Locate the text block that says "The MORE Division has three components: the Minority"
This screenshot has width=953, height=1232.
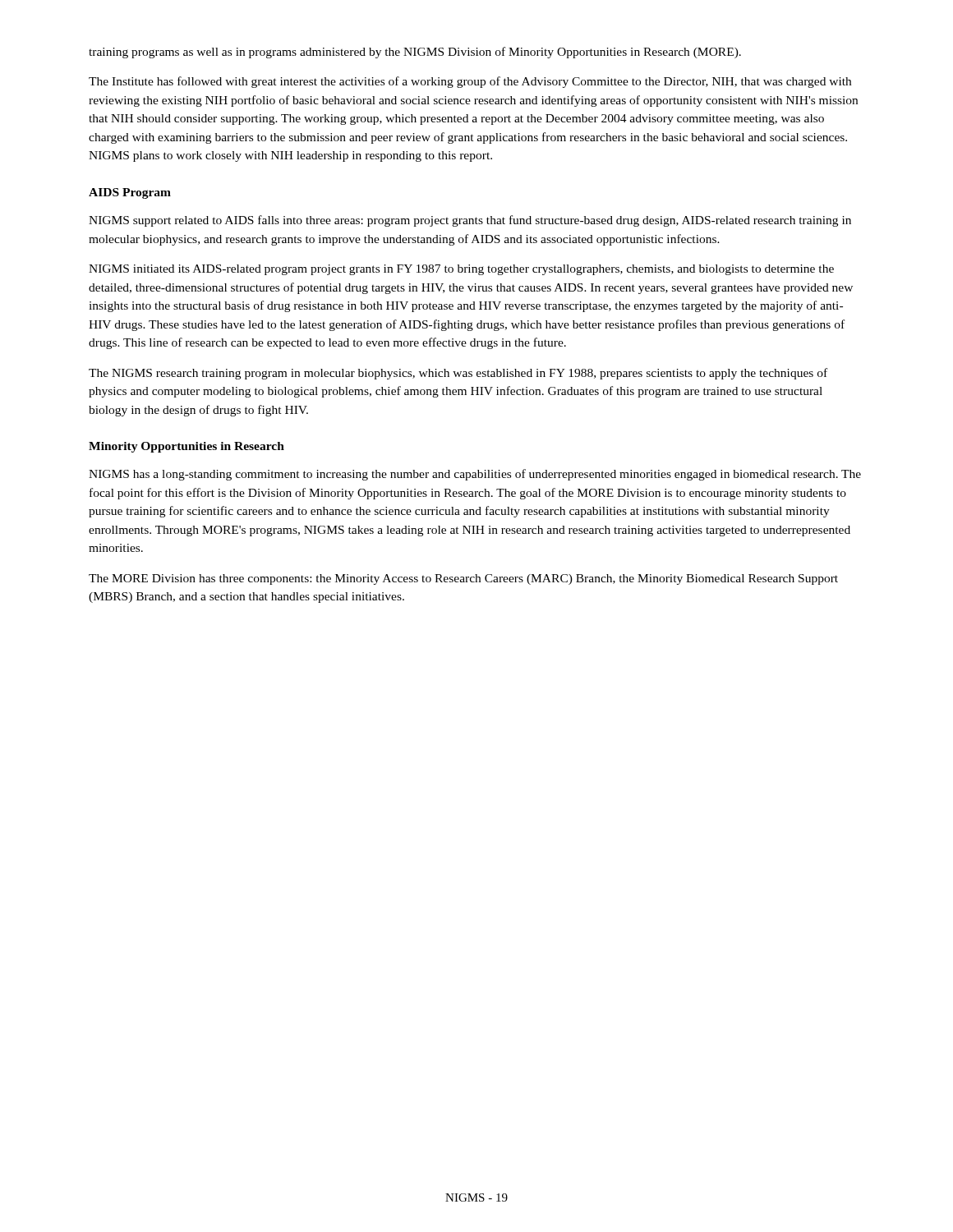click(476, 587)
